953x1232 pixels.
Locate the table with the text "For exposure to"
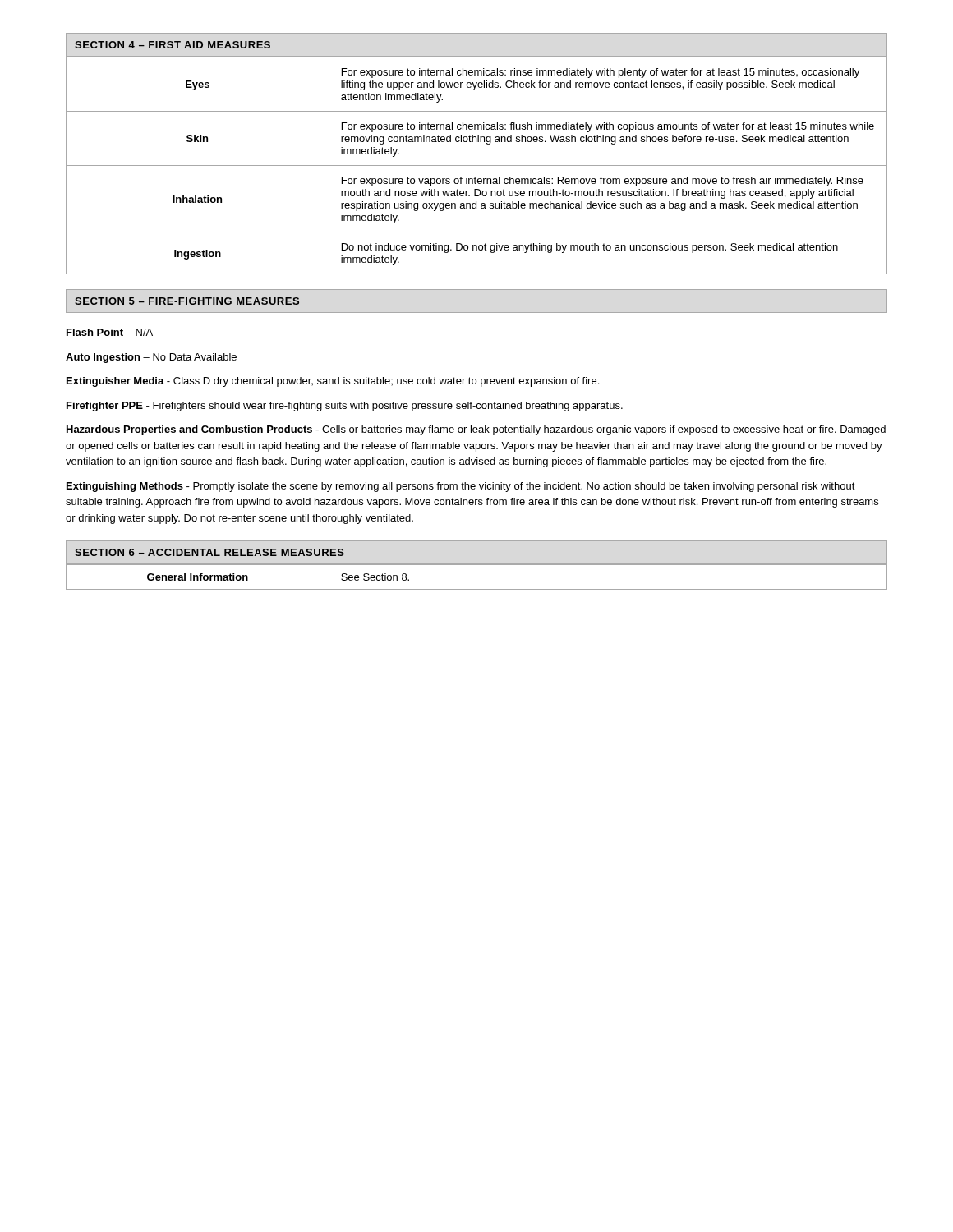coord(476,166)
